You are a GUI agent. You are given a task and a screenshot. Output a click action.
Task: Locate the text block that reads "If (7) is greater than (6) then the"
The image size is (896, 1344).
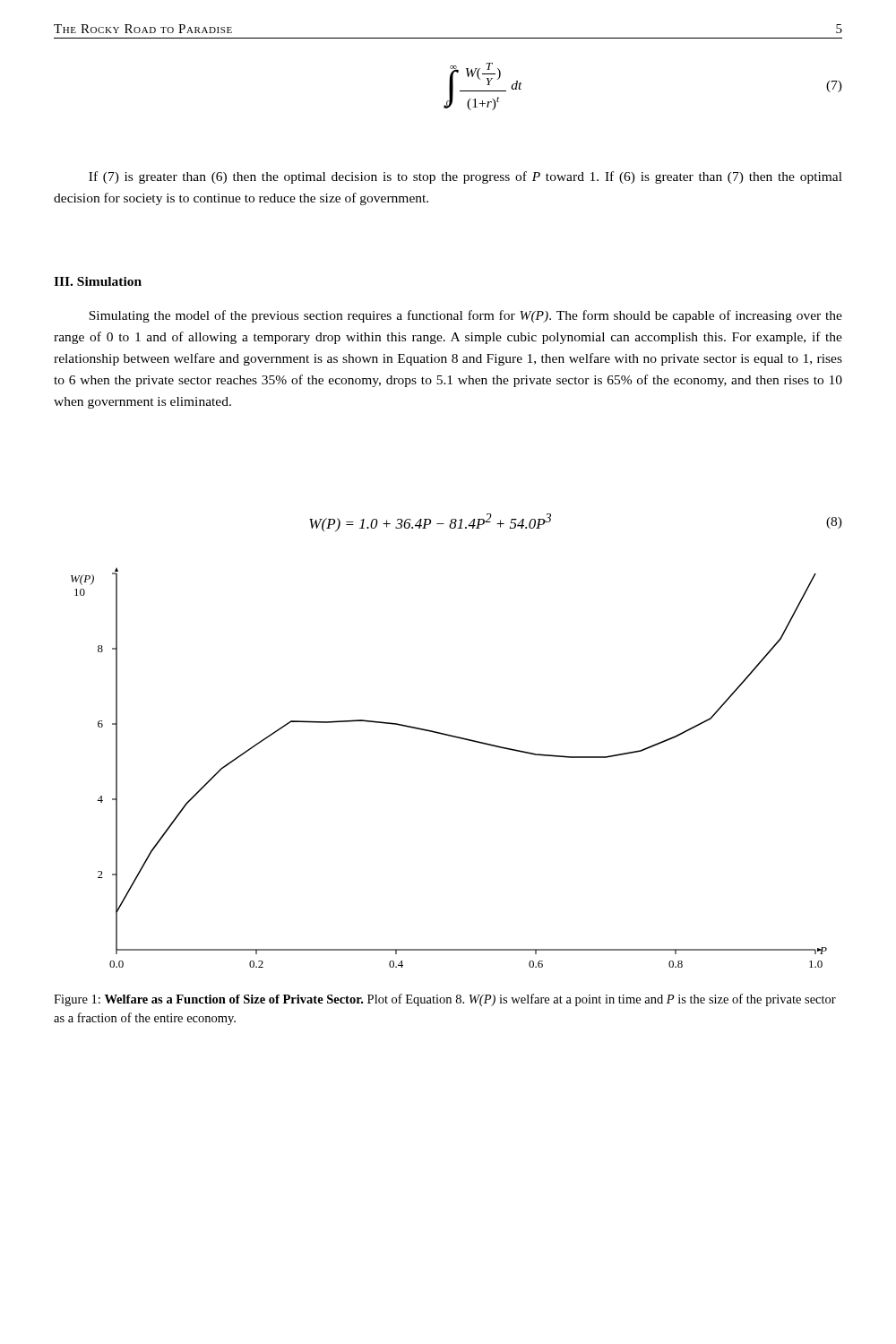pos(448,187)
